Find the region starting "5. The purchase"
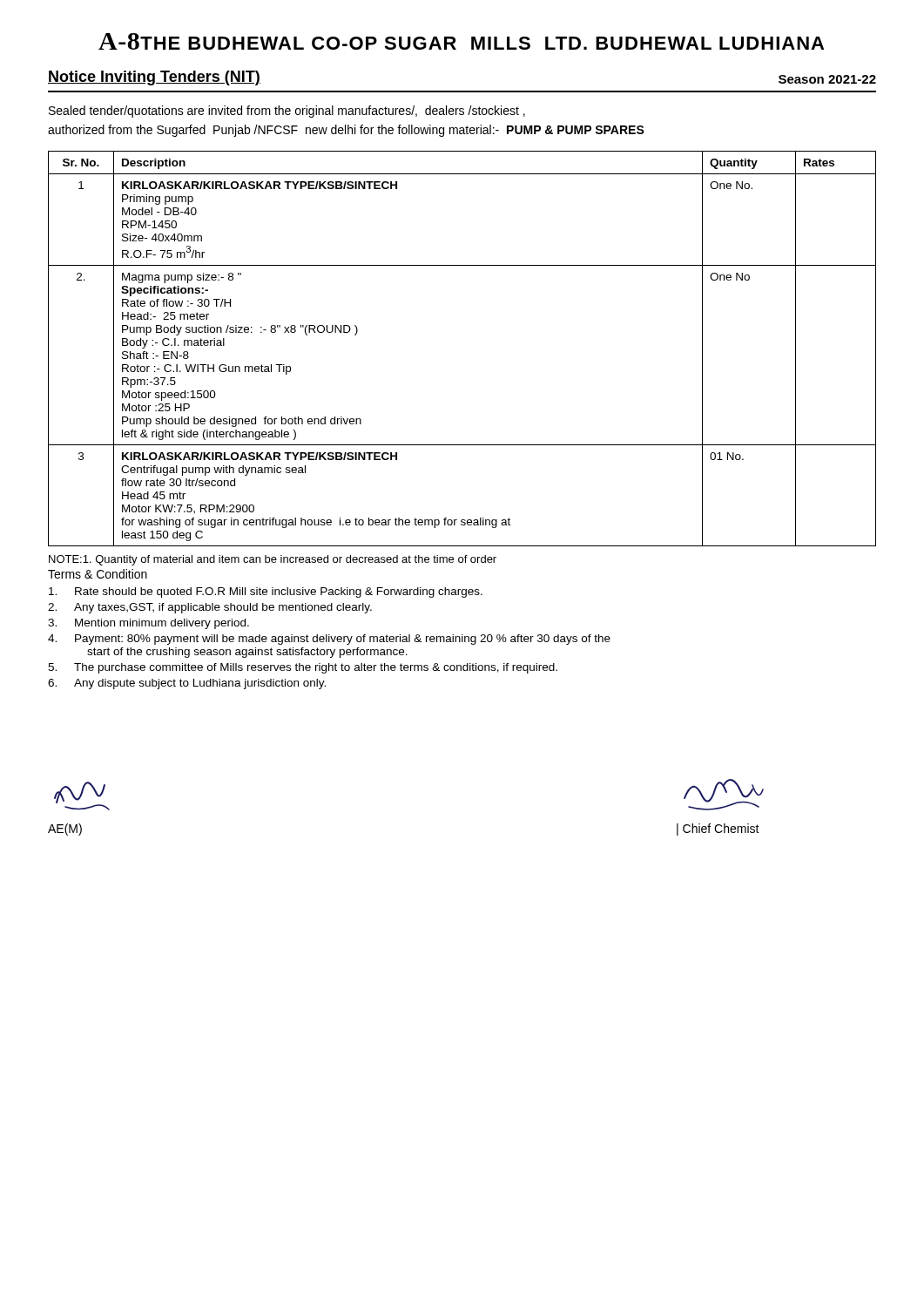This screenshot has width=924, height=1307. click(303, 667)
